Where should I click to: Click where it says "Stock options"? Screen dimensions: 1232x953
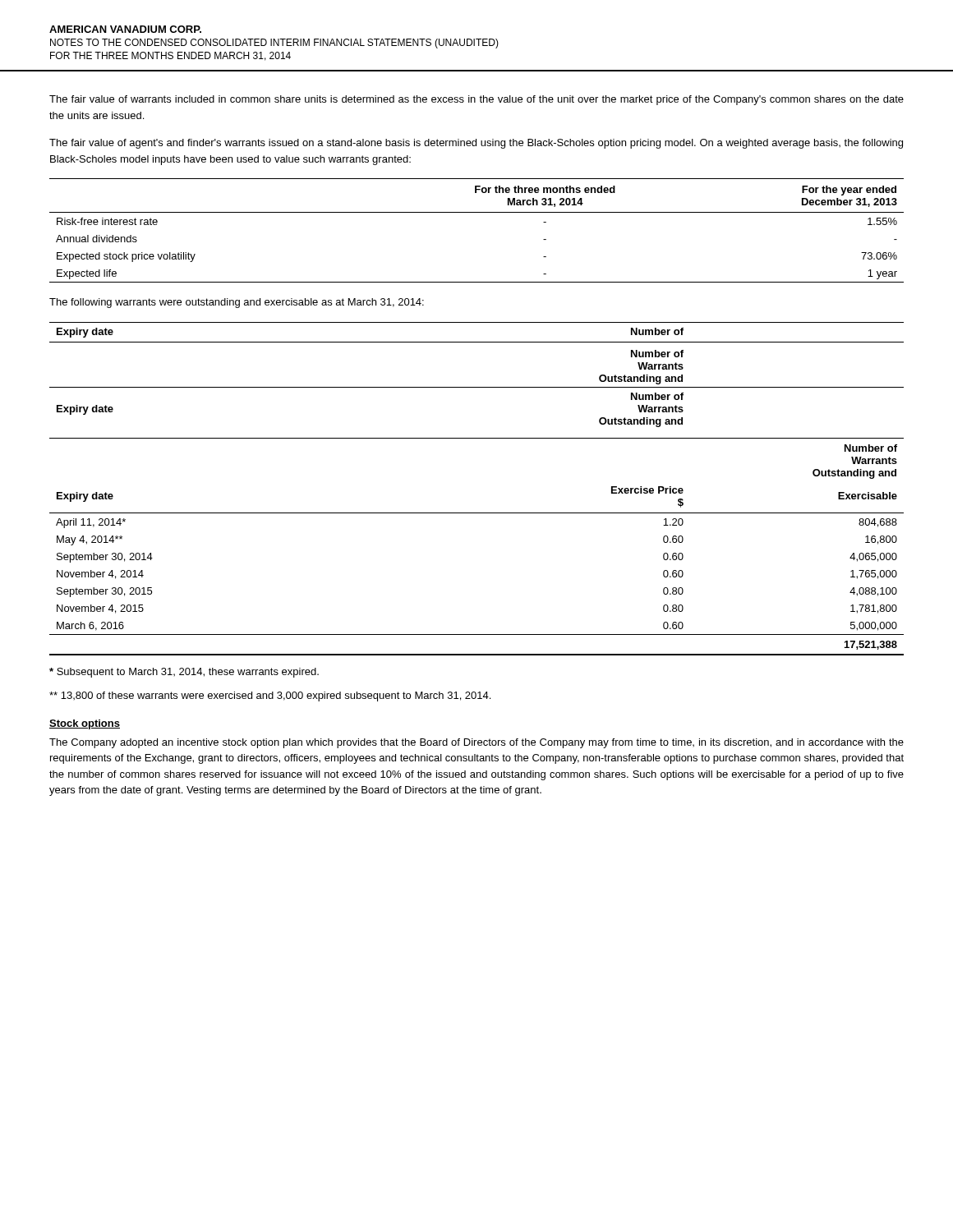pos(85,723)
